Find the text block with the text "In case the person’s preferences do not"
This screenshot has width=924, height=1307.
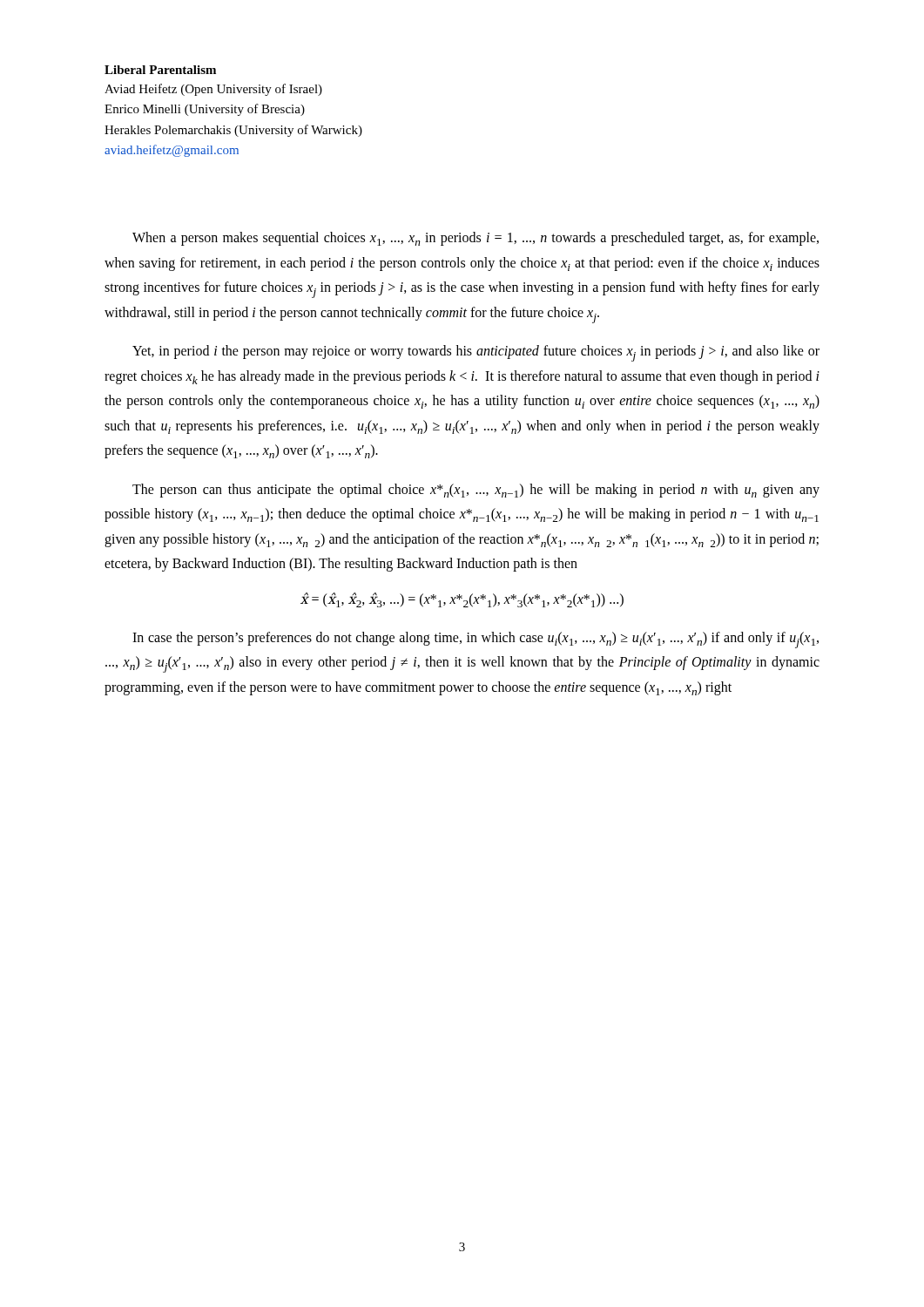(462, 664)
